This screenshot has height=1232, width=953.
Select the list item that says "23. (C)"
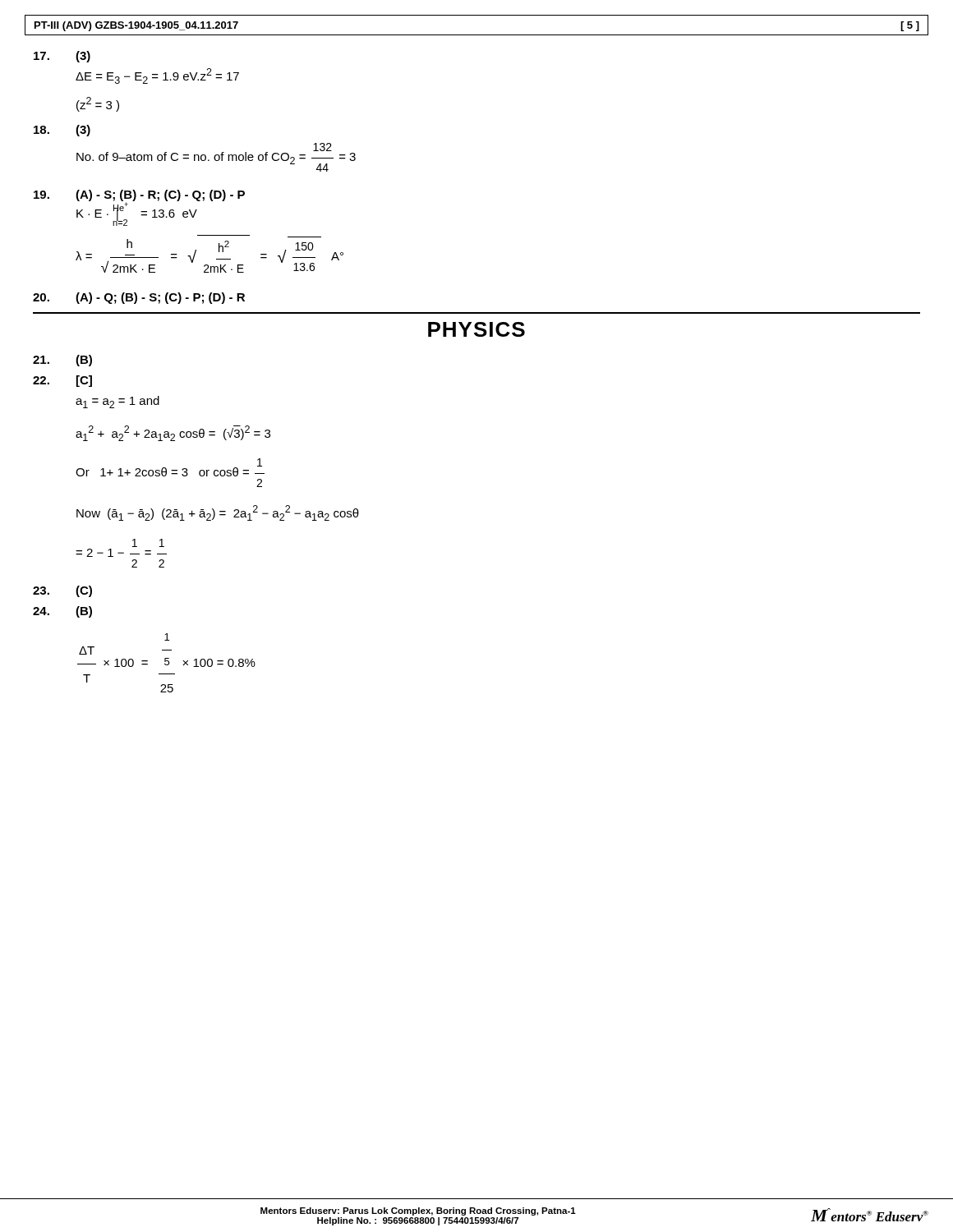(x=40, y=593)
